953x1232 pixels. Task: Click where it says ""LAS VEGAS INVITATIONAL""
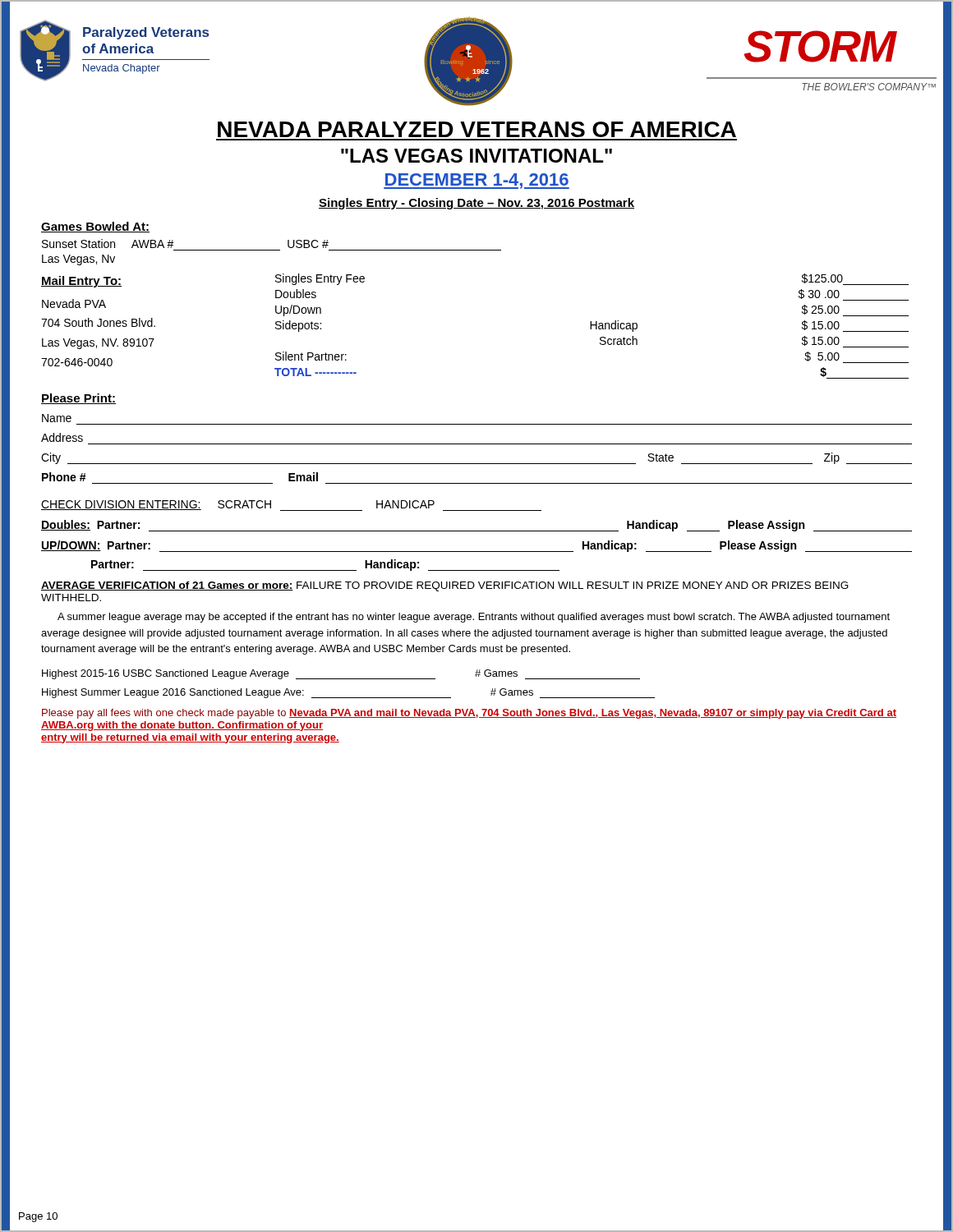click(x=476, y=156)
